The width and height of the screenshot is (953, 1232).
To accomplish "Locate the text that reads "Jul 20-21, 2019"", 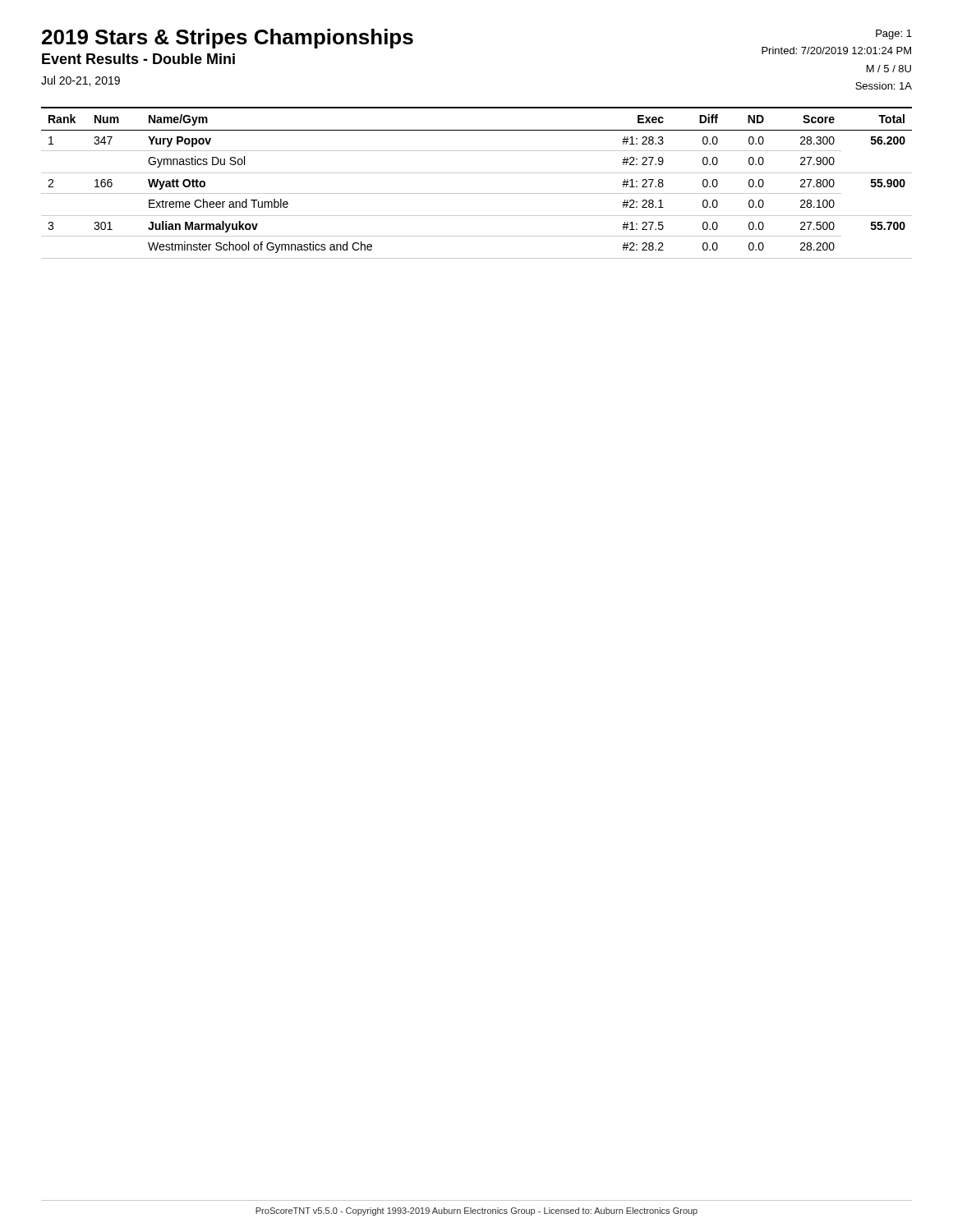I will tap(81, 81).
